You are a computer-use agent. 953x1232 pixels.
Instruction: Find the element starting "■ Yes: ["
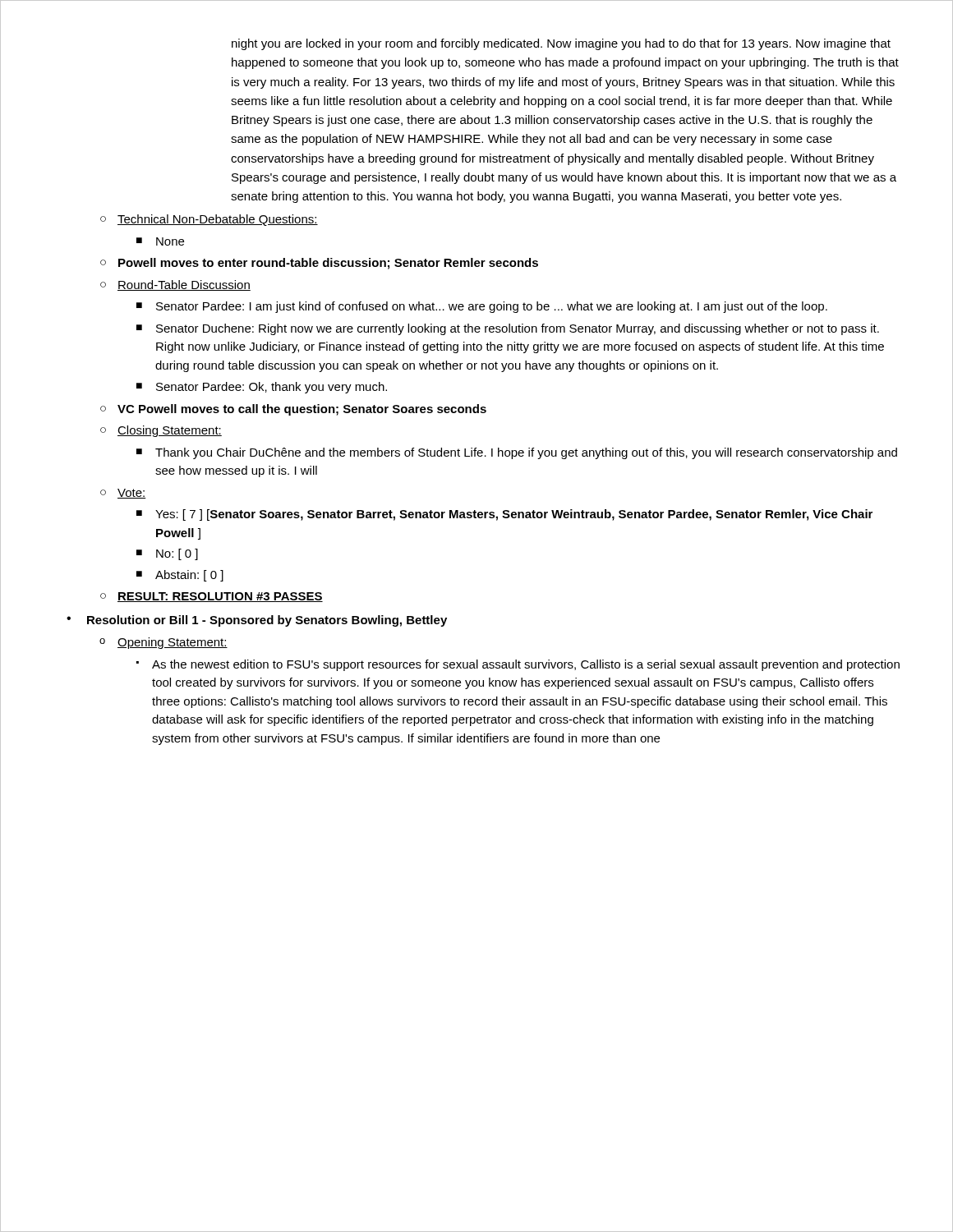click(519, 524)
